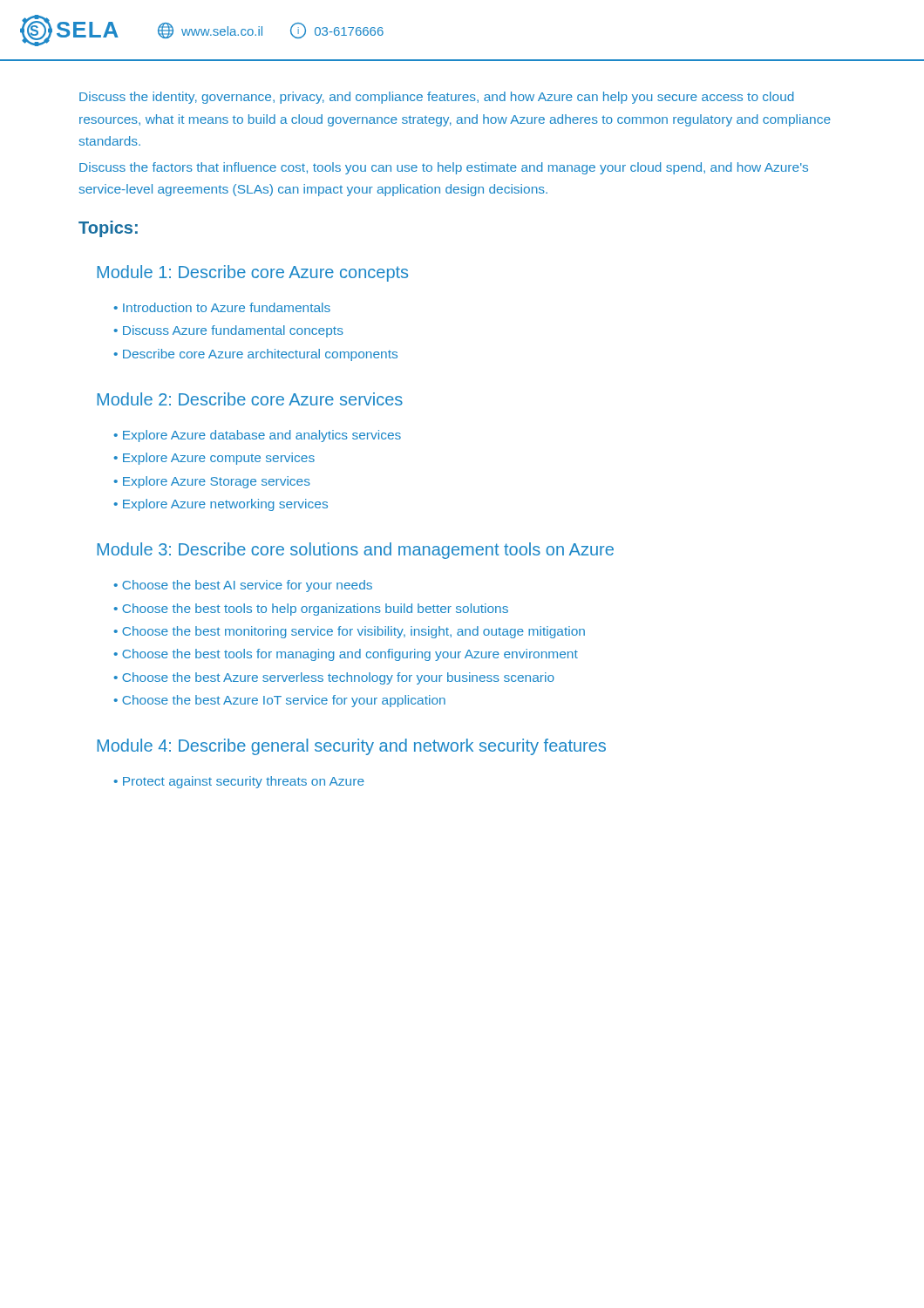This screenshot has height=1308, width=924.
Task: Find "• Discuss Azure fundamental concepts" on this page
Action: click(228, 330)
